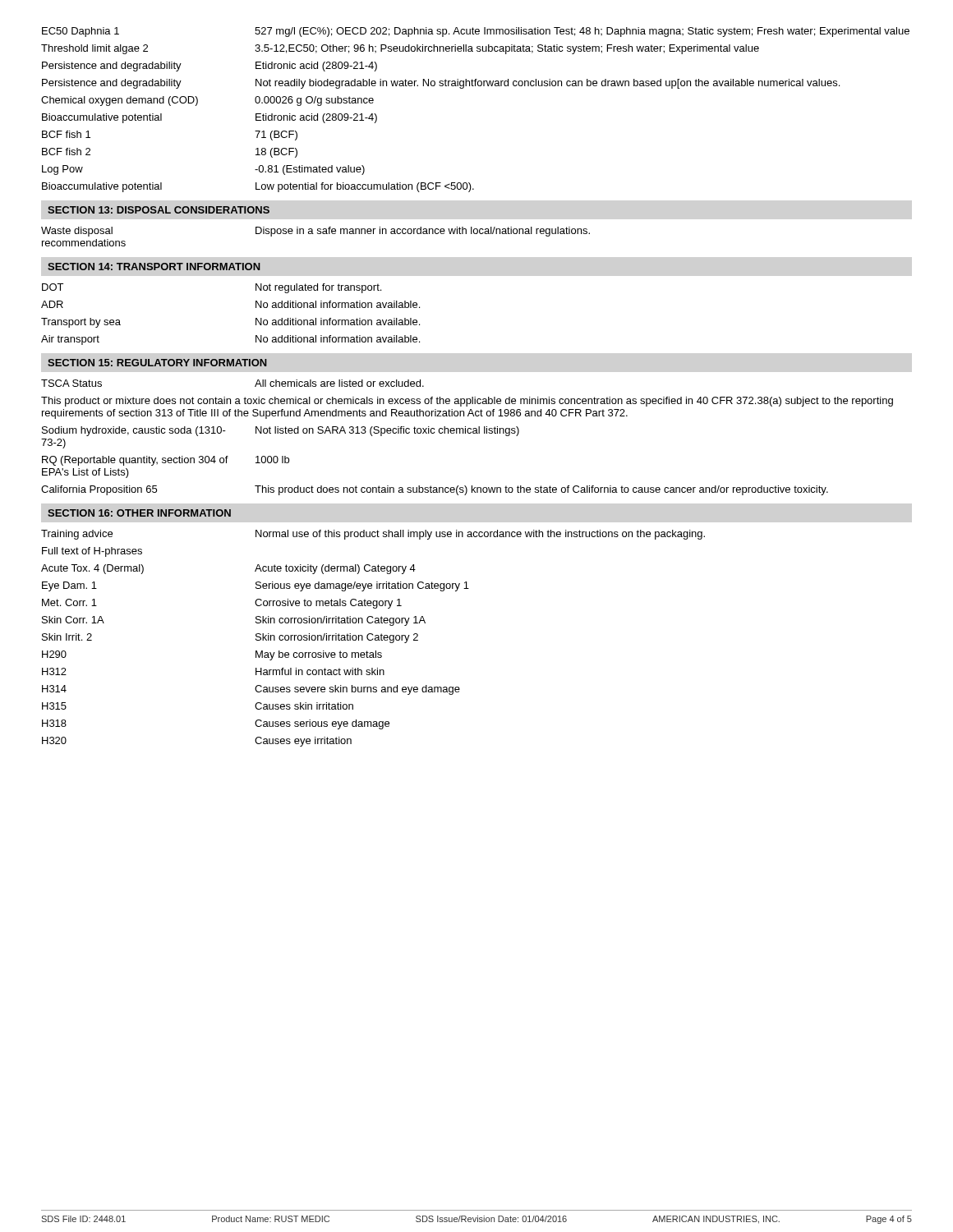Point to the block beginning "Sodium hydroxide, caustic soda (1310-73-2) Not"

coord(476,436)
